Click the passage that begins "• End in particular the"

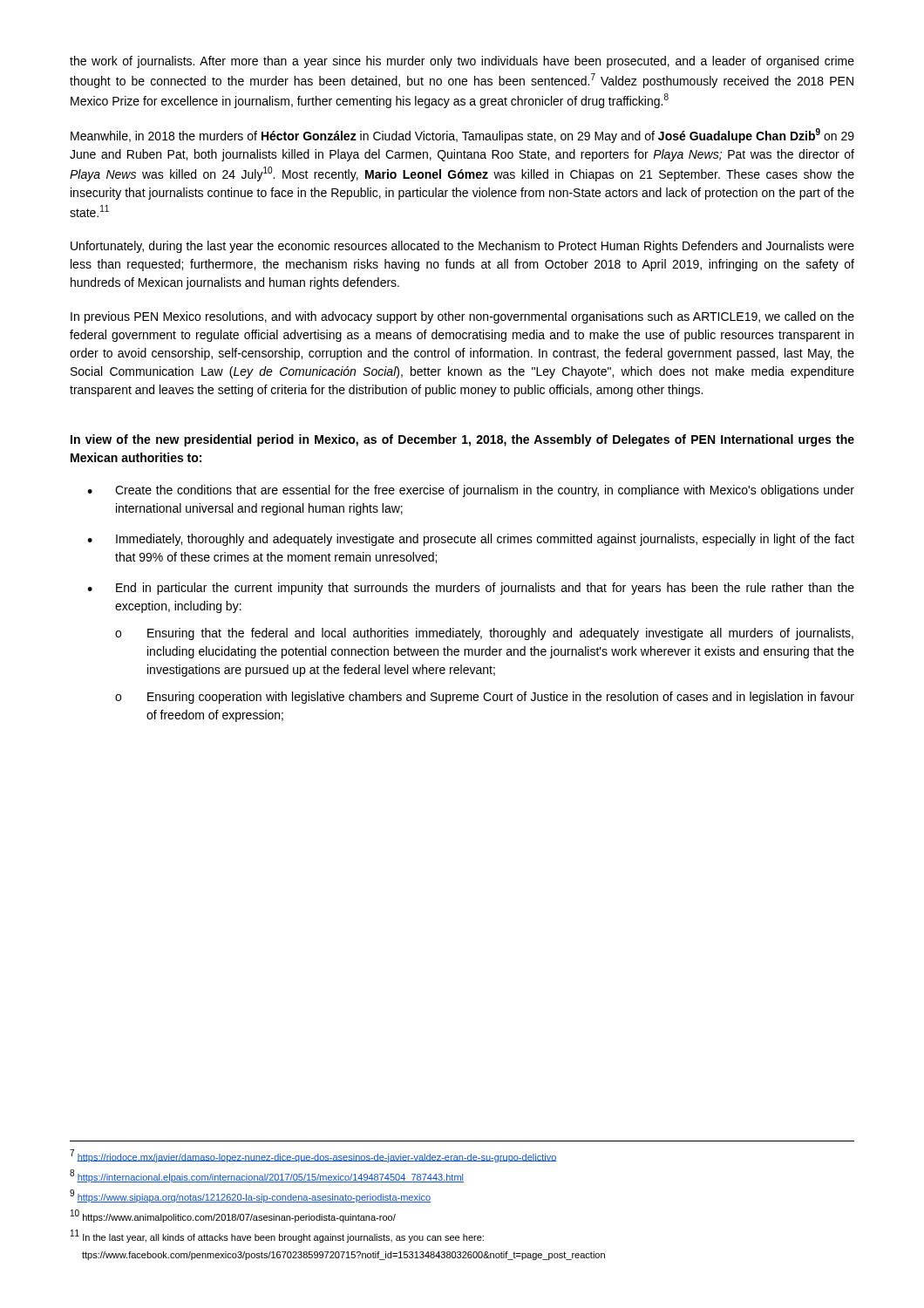471,656
